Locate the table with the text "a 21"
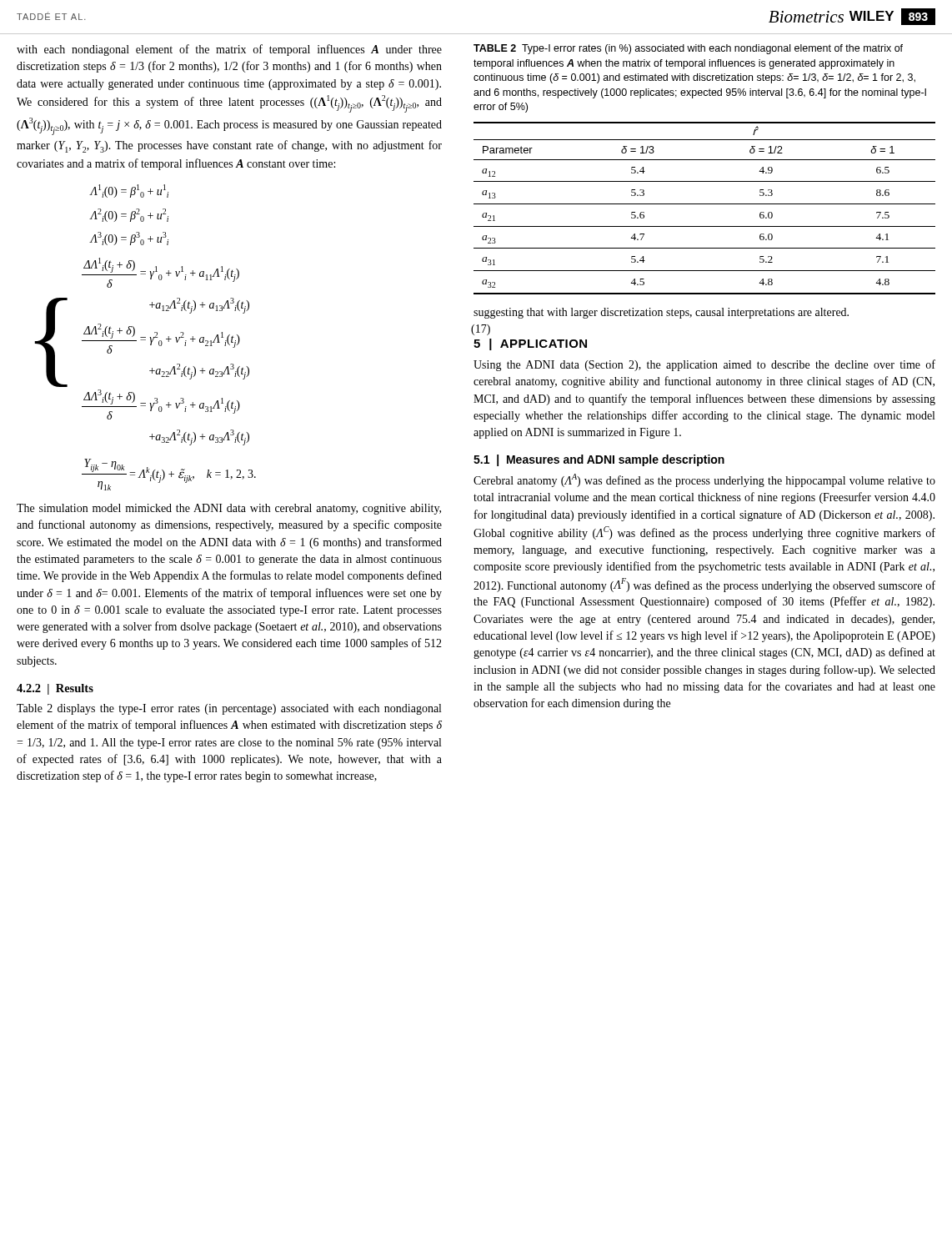The height and width of the screenshot is (1251, 952). click(704, 208)
